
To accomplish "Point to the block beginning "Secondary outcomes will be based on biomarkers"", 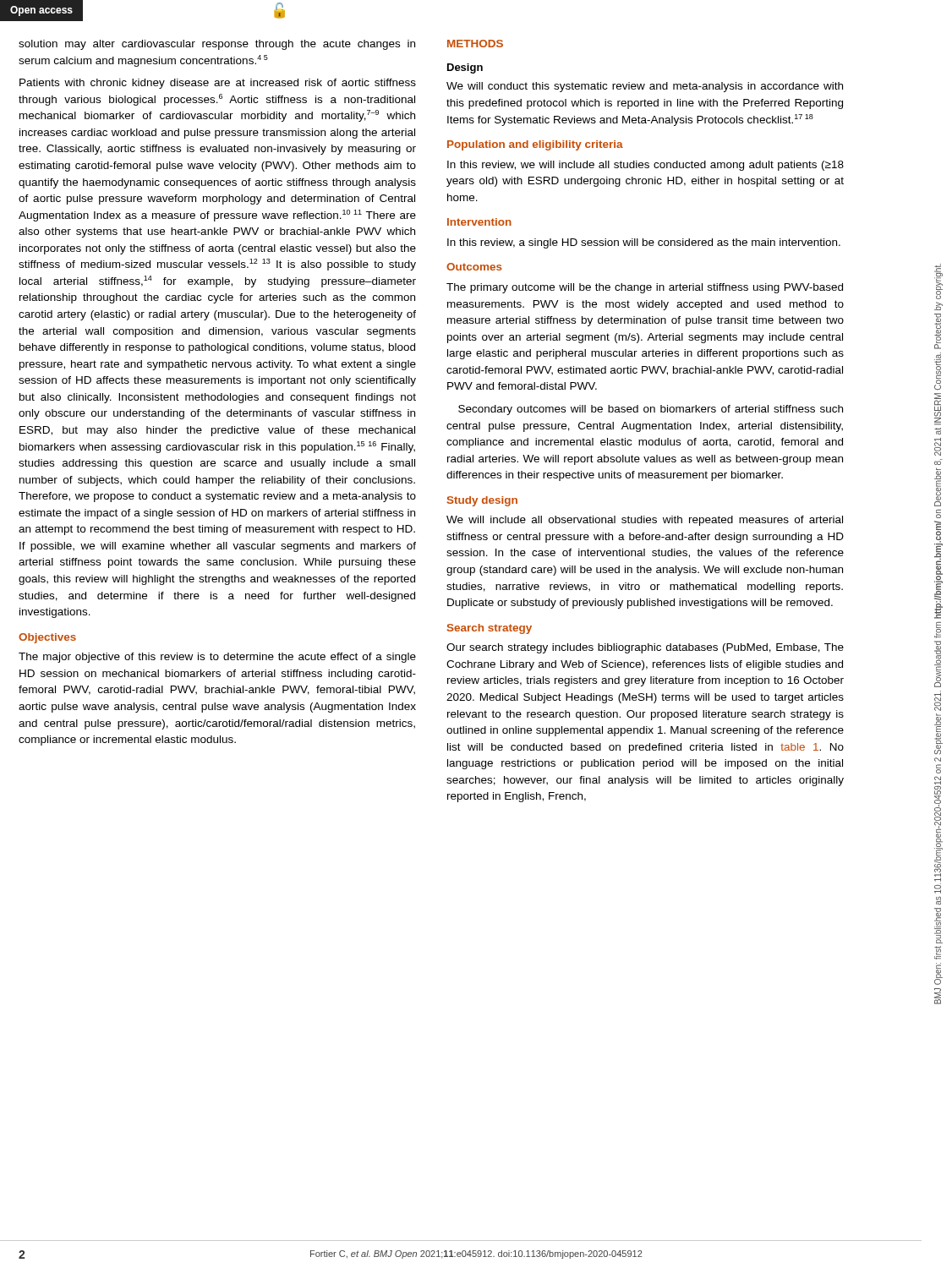I will 645,442.
